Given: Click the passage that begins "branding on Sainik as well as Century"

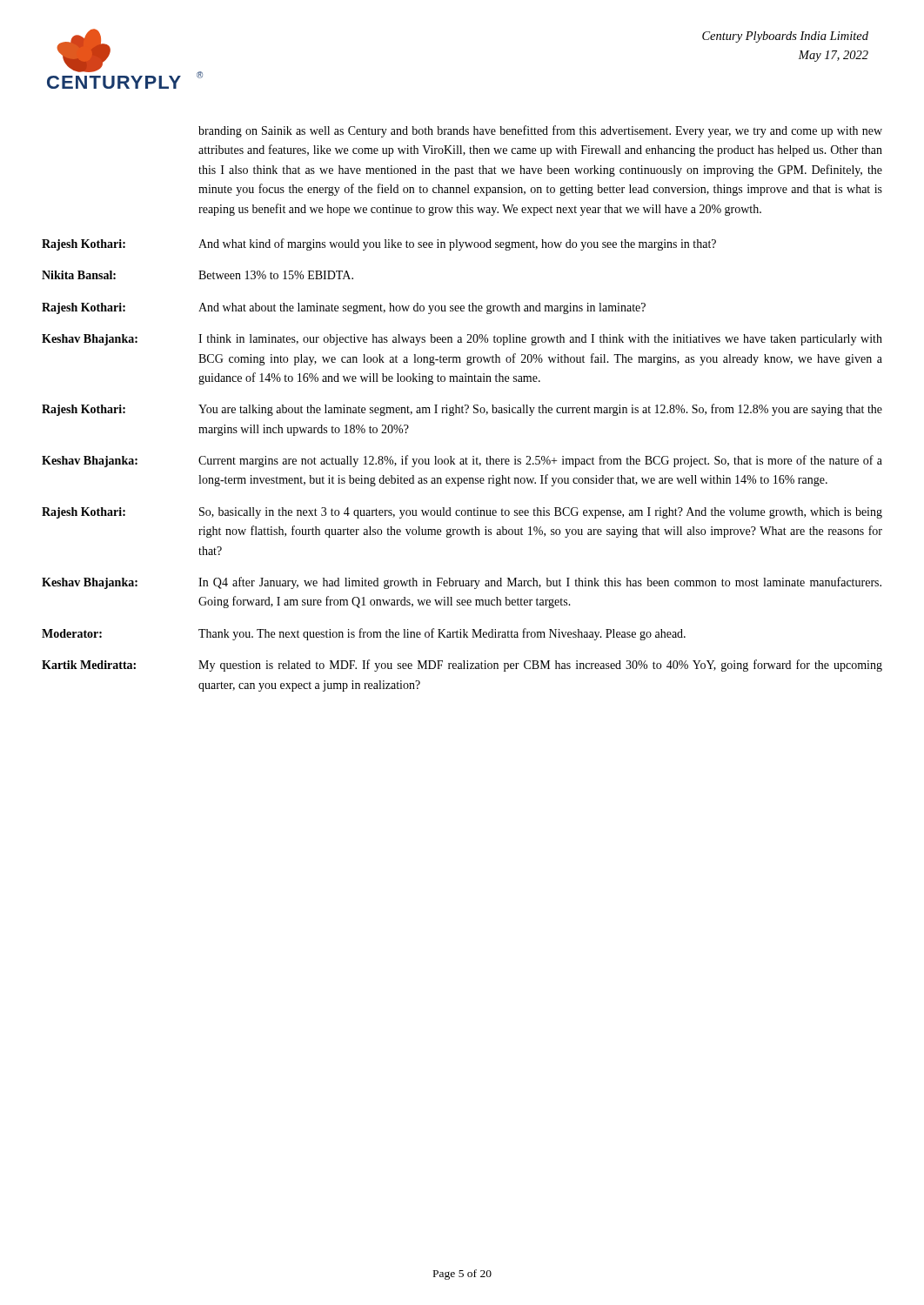Looking at the screenshot, I should 540,170.
